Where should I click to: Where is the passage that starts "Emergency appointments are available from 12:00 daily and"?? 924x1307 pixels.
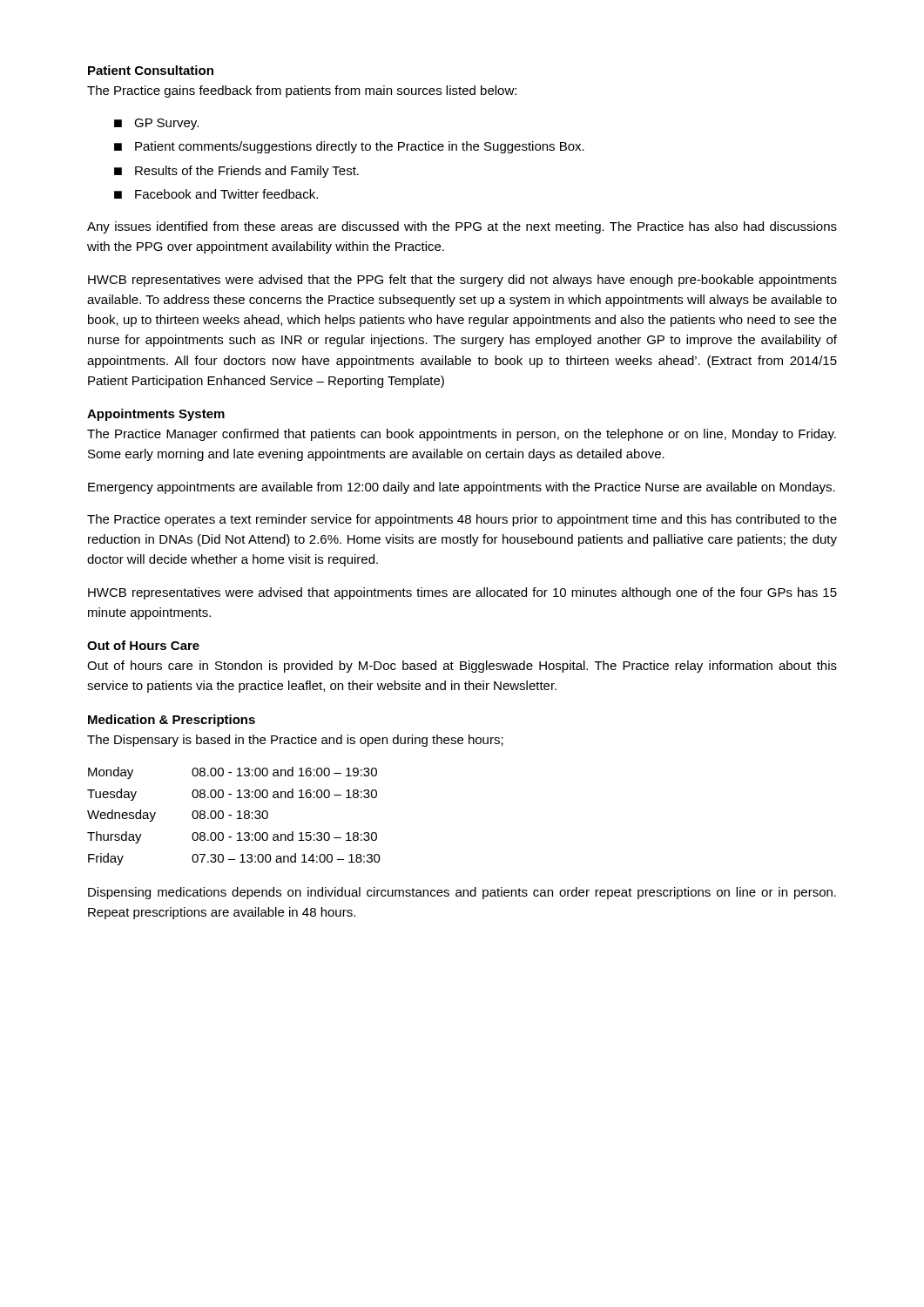(x=461, y=486)
